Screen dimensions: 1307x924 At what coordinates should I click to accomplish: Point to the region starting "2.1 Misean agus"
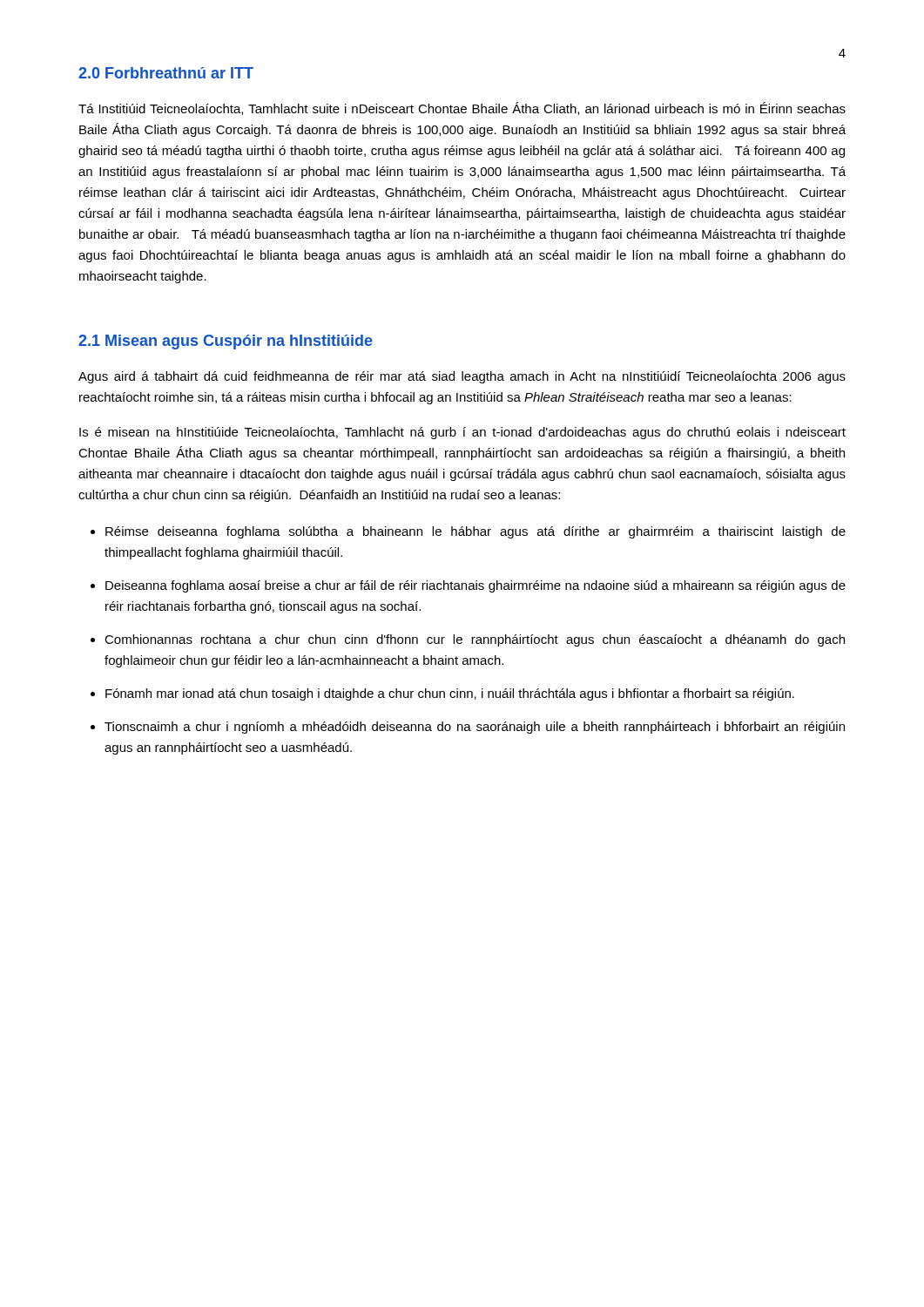point(226,342)
